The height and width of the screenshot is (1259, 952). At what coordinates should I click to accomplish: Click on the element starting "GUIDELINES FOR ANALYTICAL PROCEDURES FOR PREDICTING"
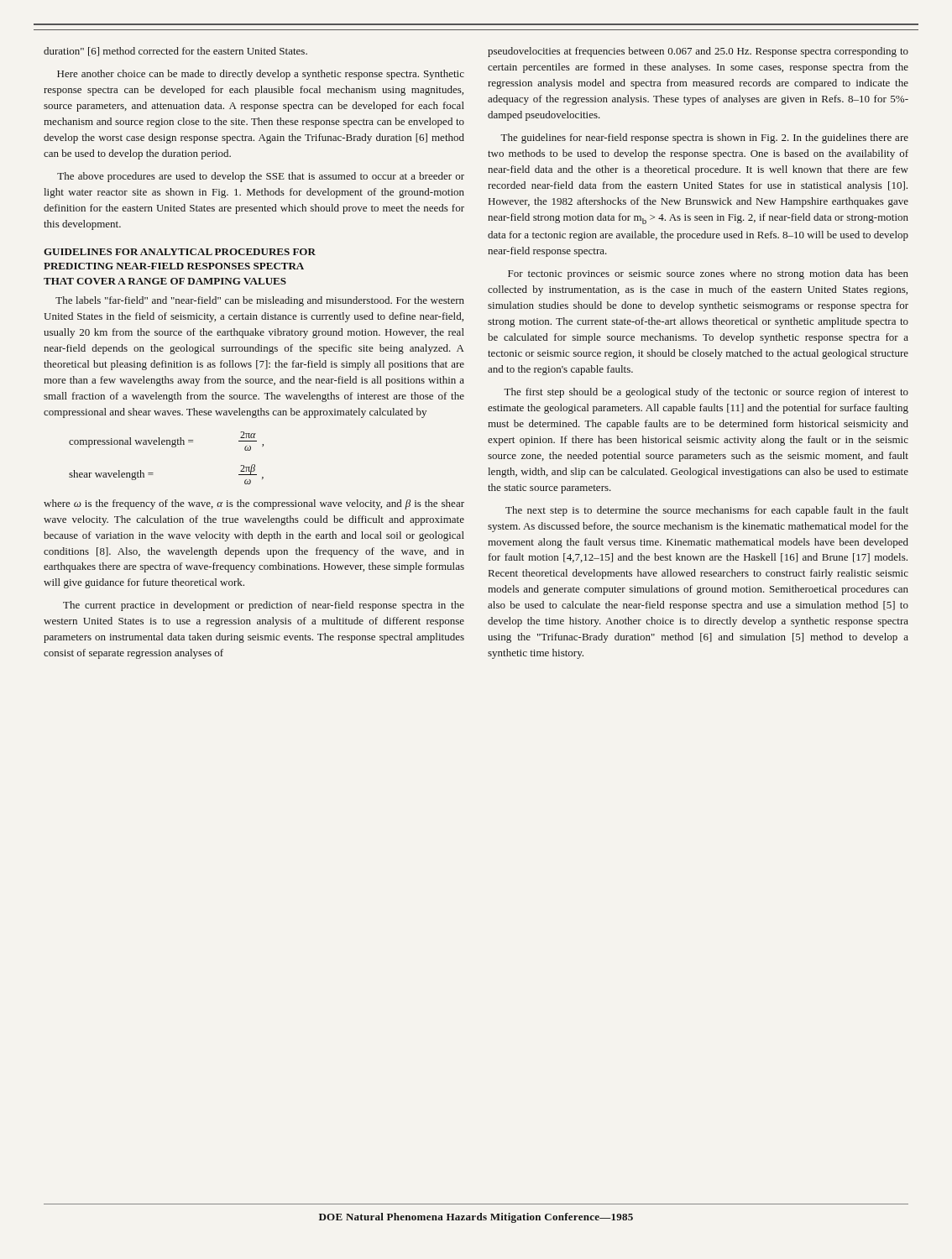(180, 266)
